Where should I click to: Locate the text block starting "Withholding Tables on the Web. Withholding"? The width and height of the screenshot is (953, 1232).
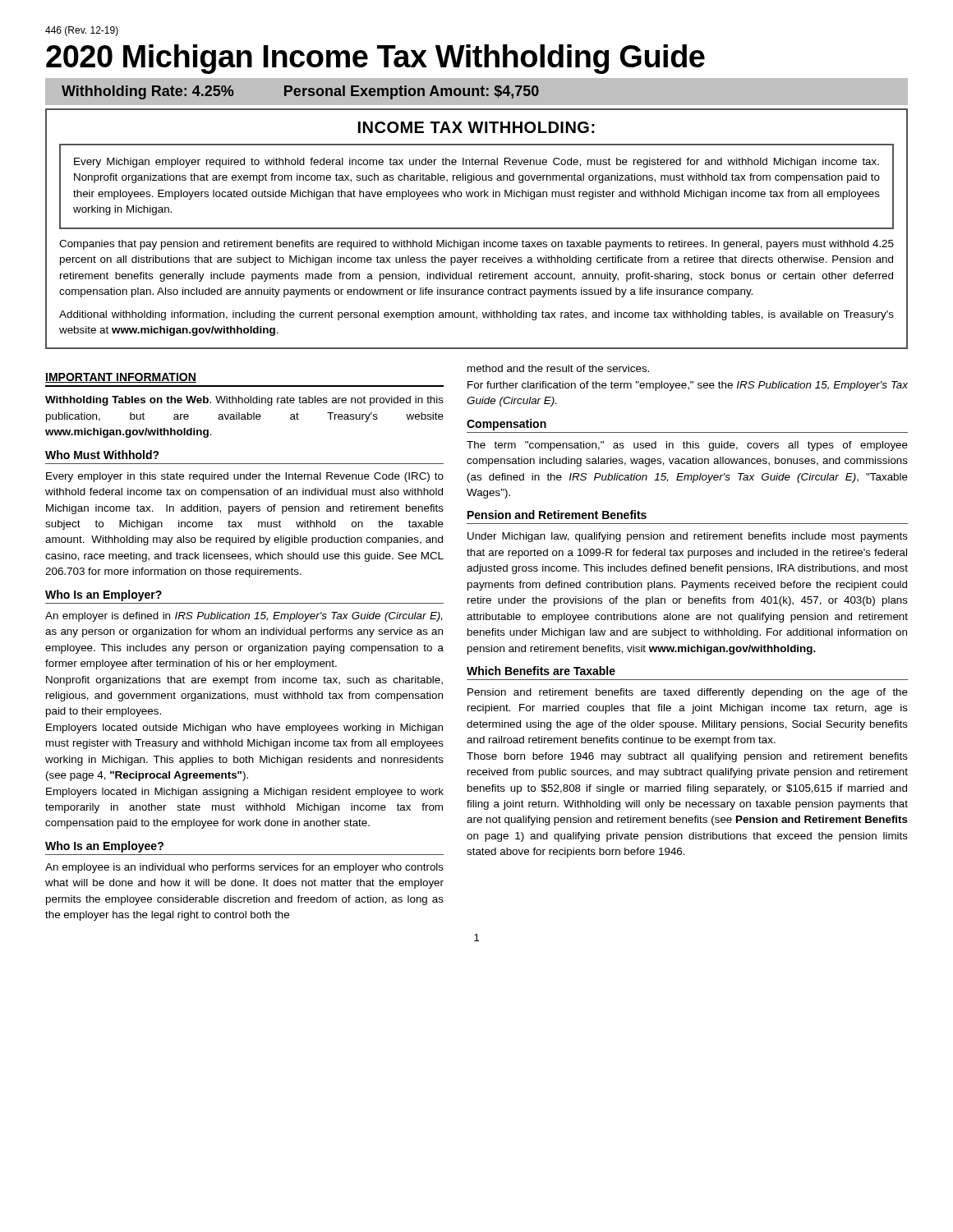click(244, 416)
